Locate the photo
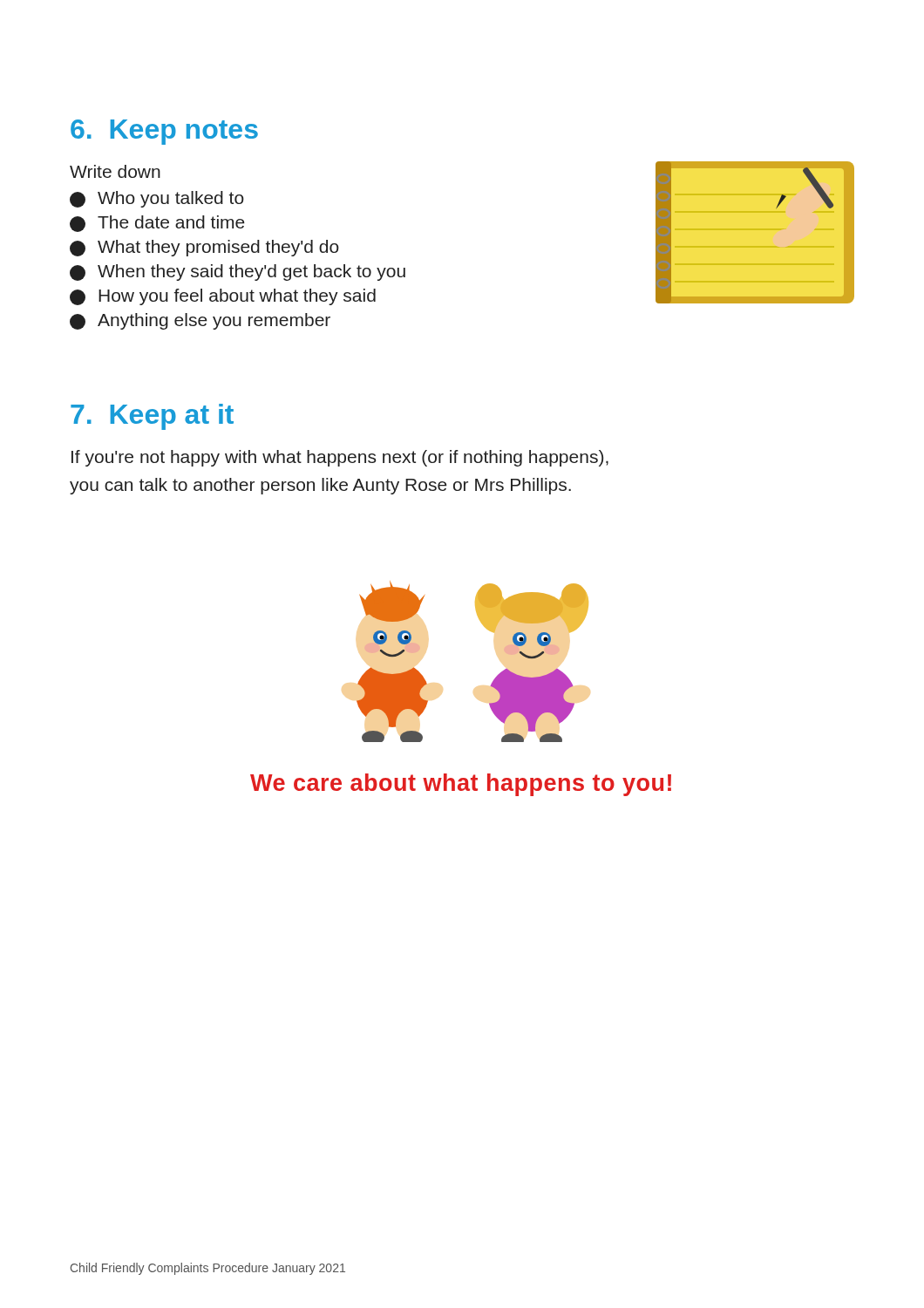The image size is (924, 1308). (x=755, y=232)
